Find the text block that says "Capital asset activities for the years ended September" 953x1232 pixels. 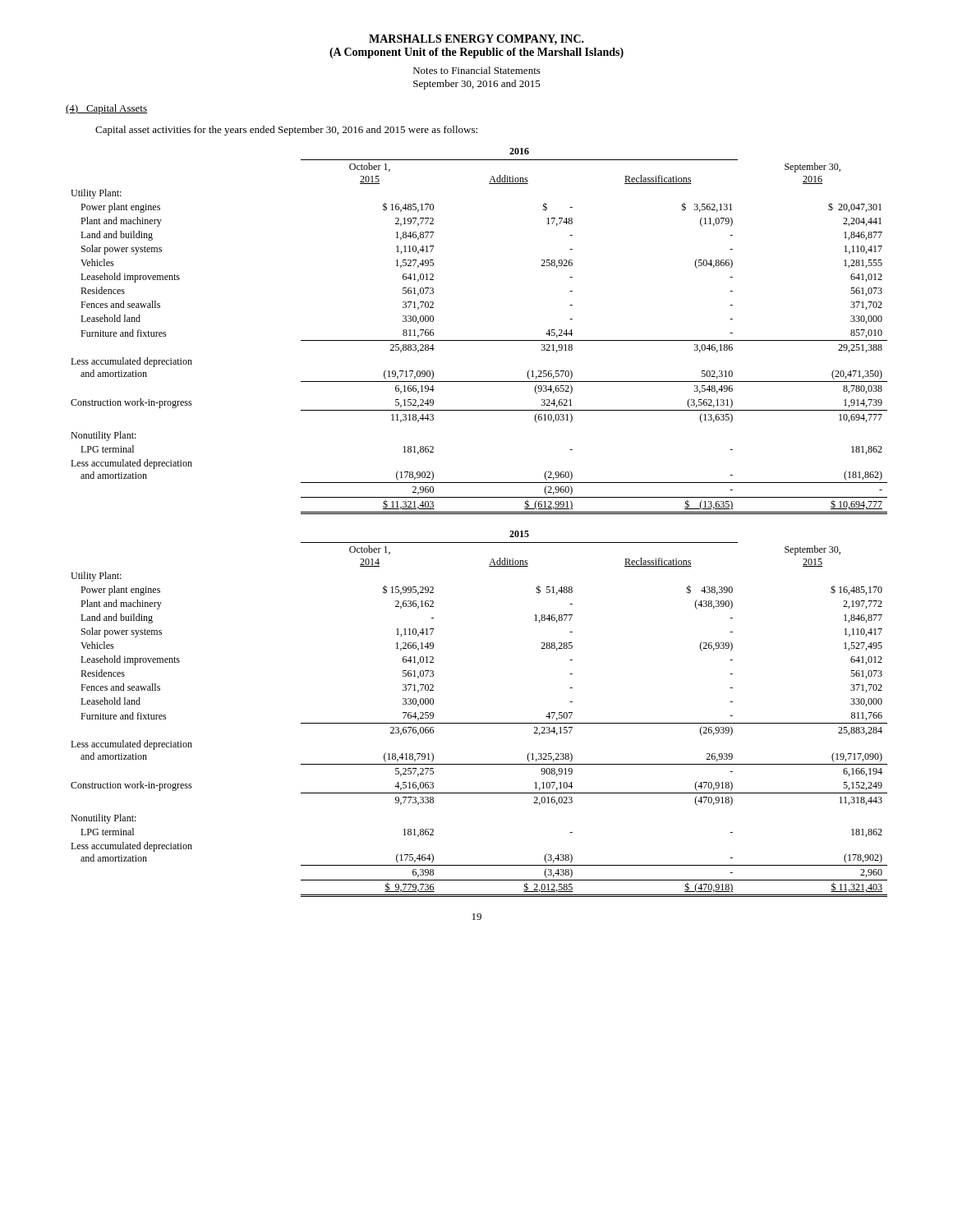[287, 129]
